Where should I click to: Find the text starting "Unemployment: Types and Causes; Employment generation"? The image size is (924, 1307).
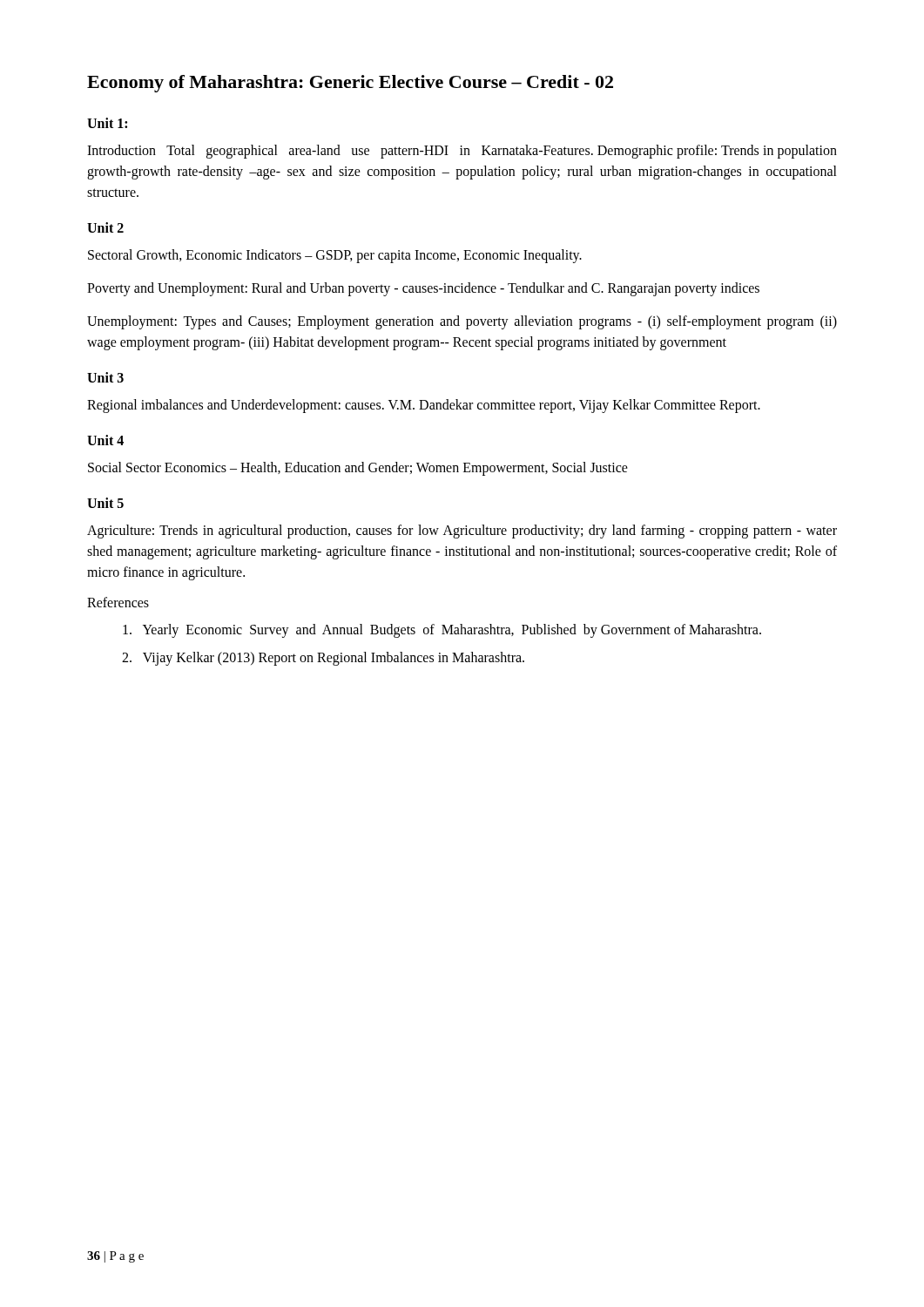[x=462, y=331]
